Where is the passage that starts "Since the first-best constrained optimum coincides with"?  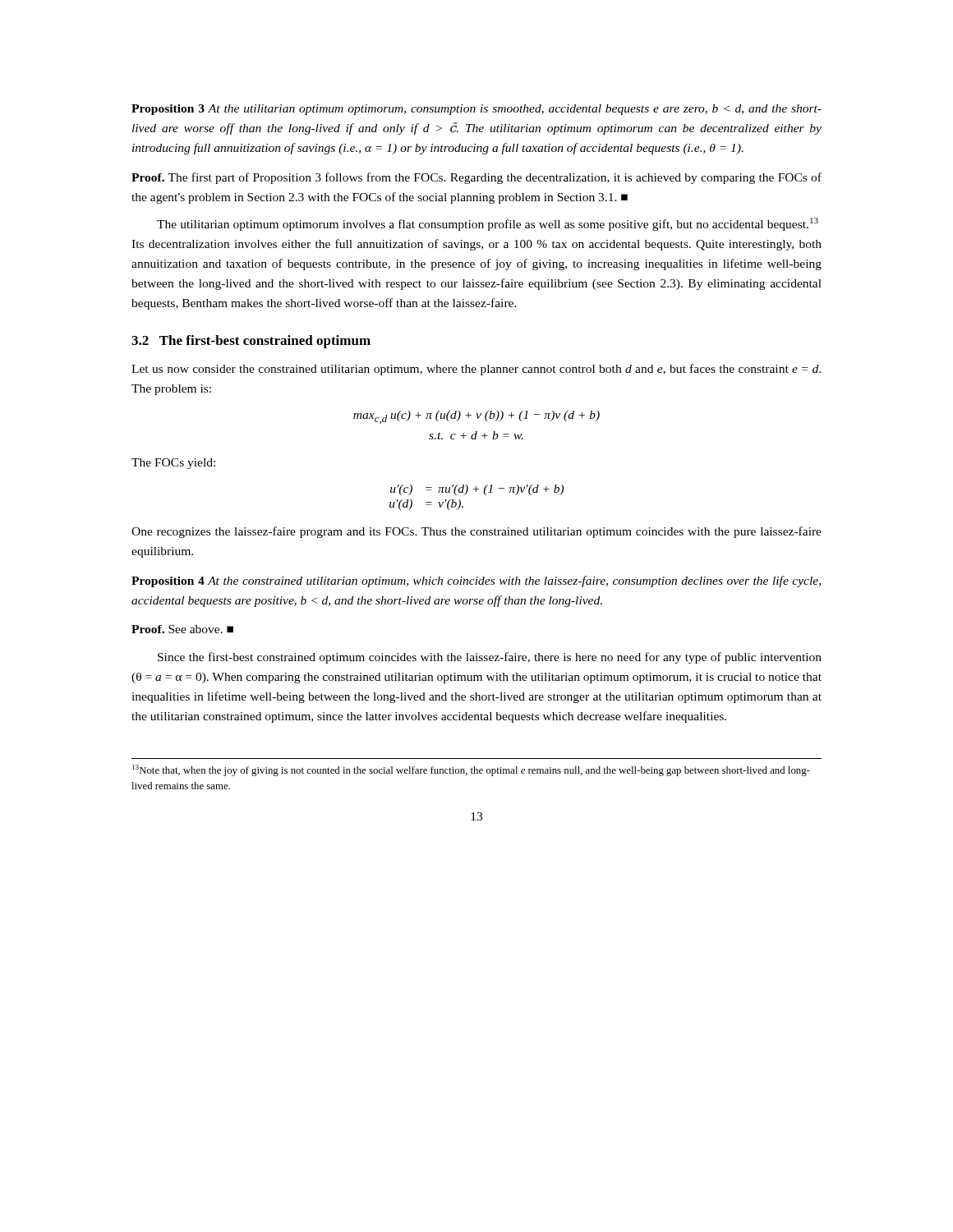[x=476, y=686]
